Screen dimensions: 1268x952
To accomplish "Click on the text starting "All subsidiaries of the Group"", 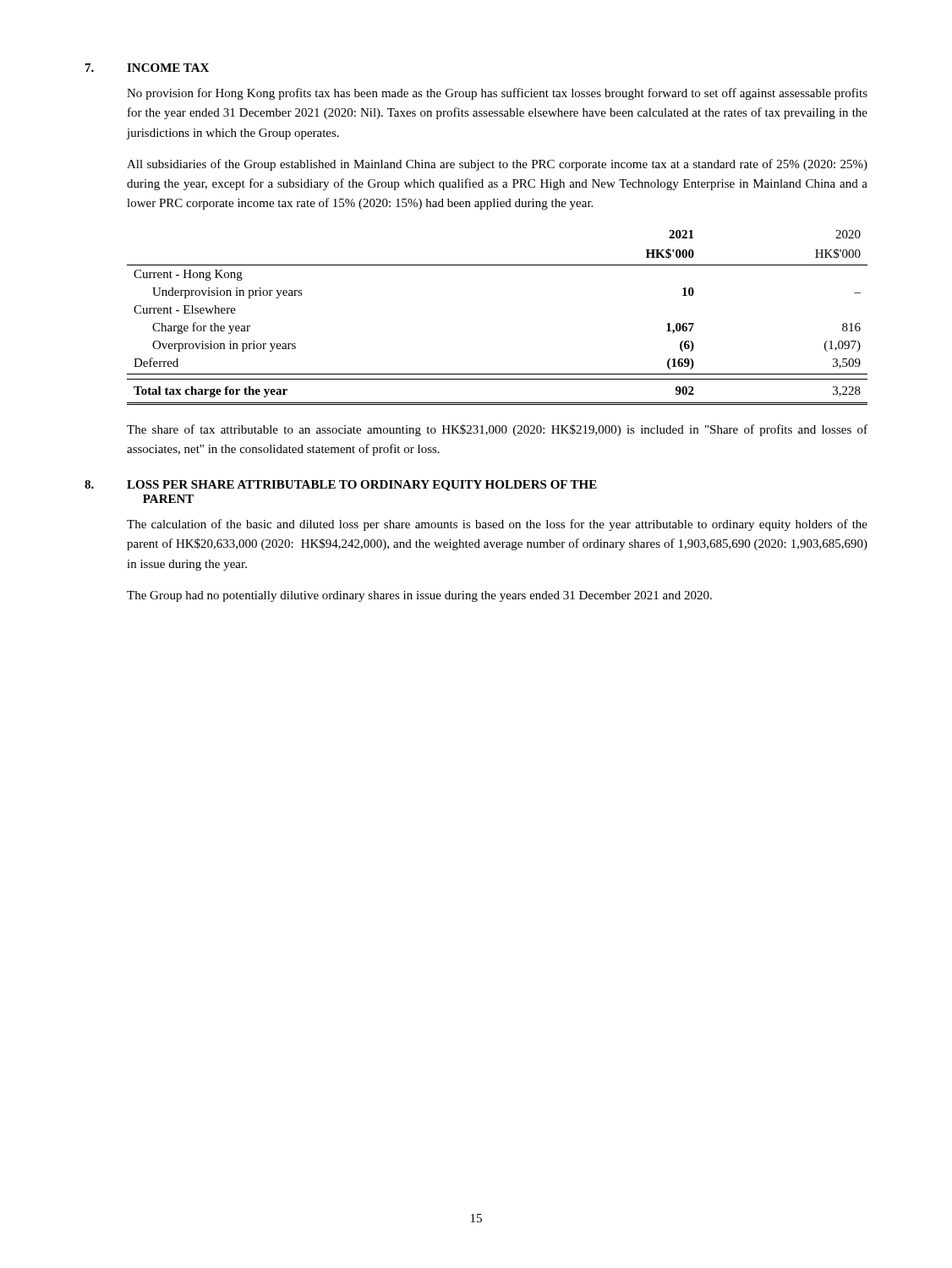I will pos(497,183).
